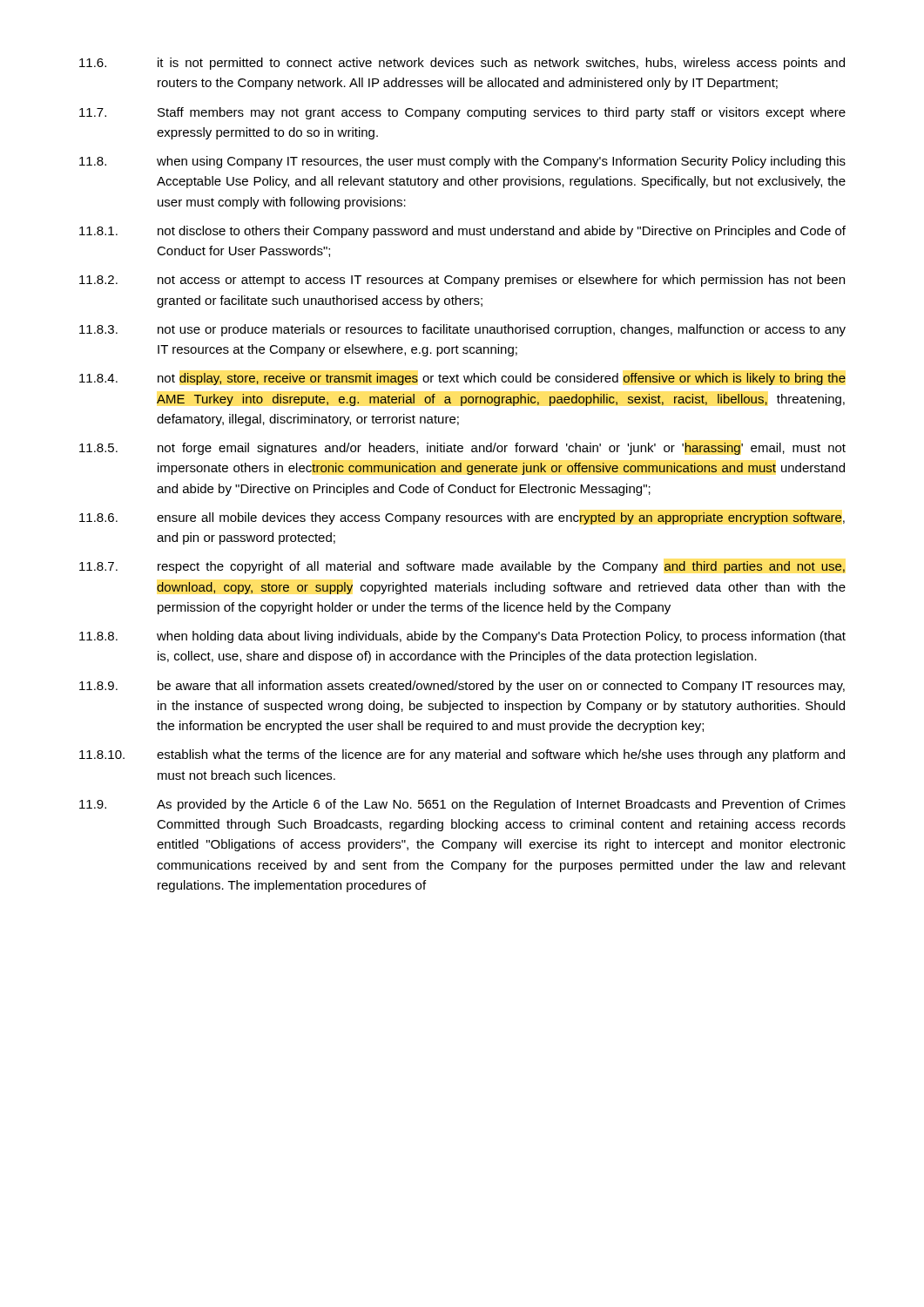This screenshot has width=924, height=1307.
Task: Locate the passage starting "11.8.2. not access or attempt"
Action: pyautogui.click(x=462, y=290)
